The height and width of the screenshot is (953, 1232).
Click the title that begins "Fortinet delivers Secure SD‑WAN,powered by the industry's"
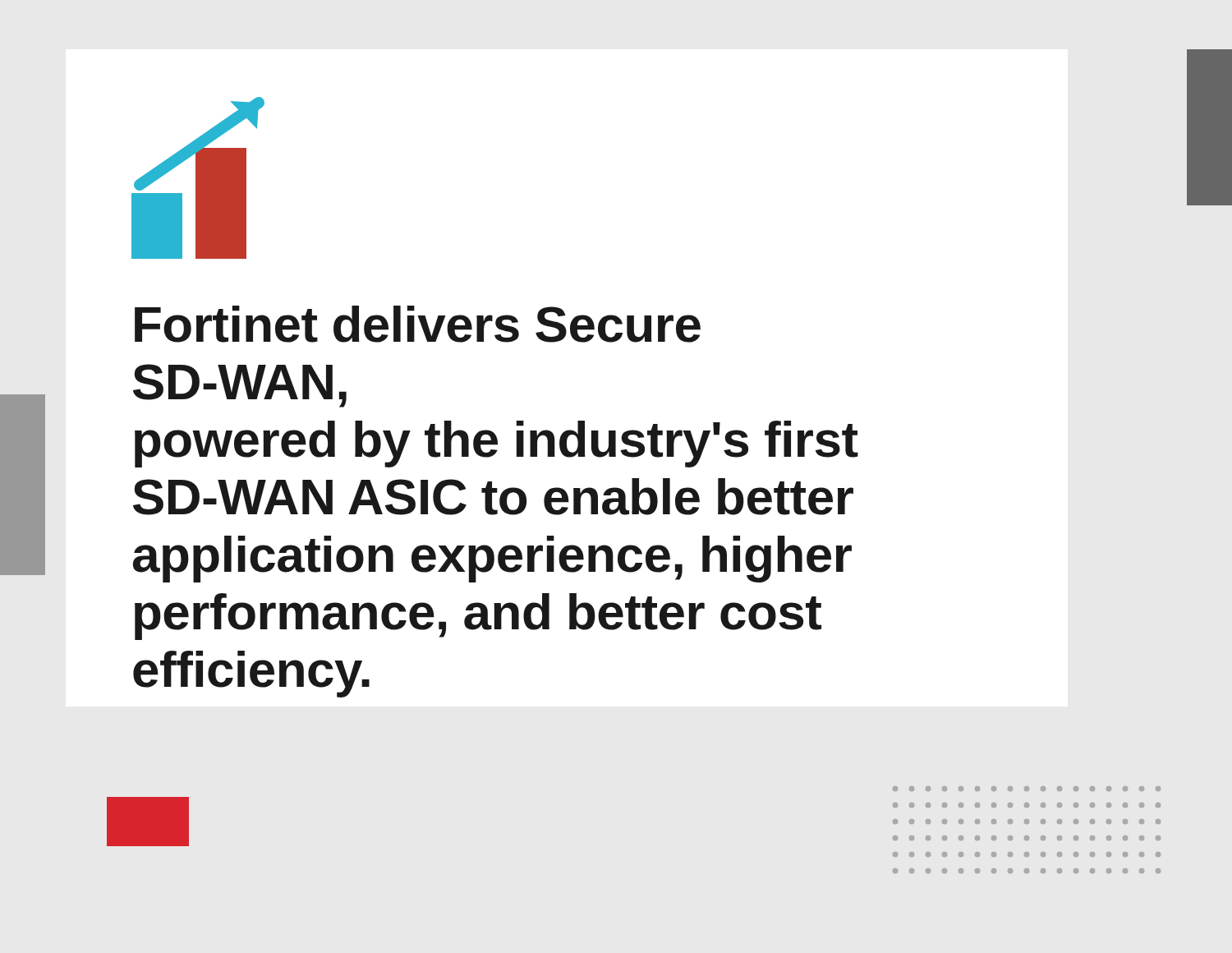[501, 497]
